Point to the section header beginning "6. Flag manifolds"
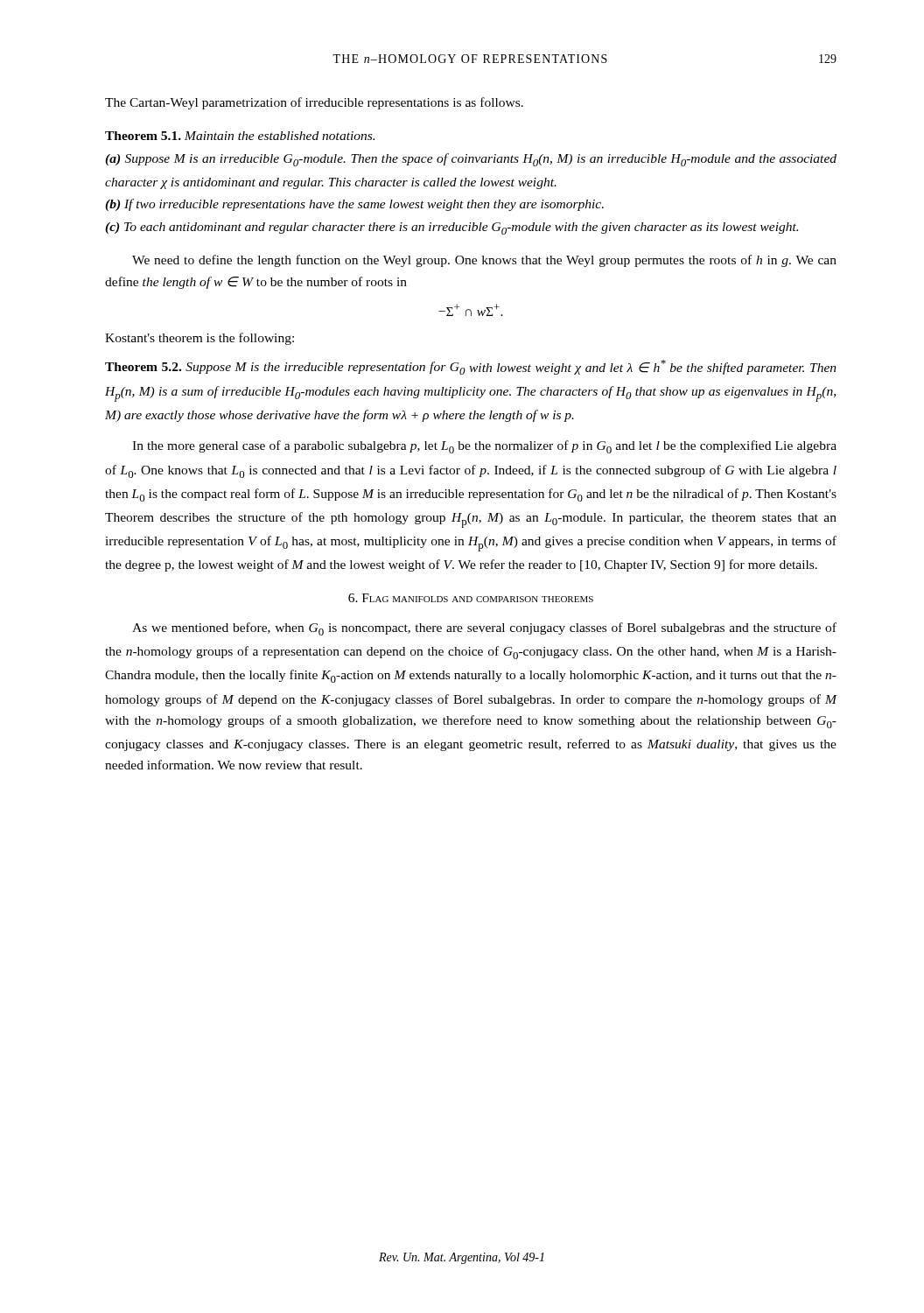Viewport: 924px width, 1313px height. coord(471,597)
